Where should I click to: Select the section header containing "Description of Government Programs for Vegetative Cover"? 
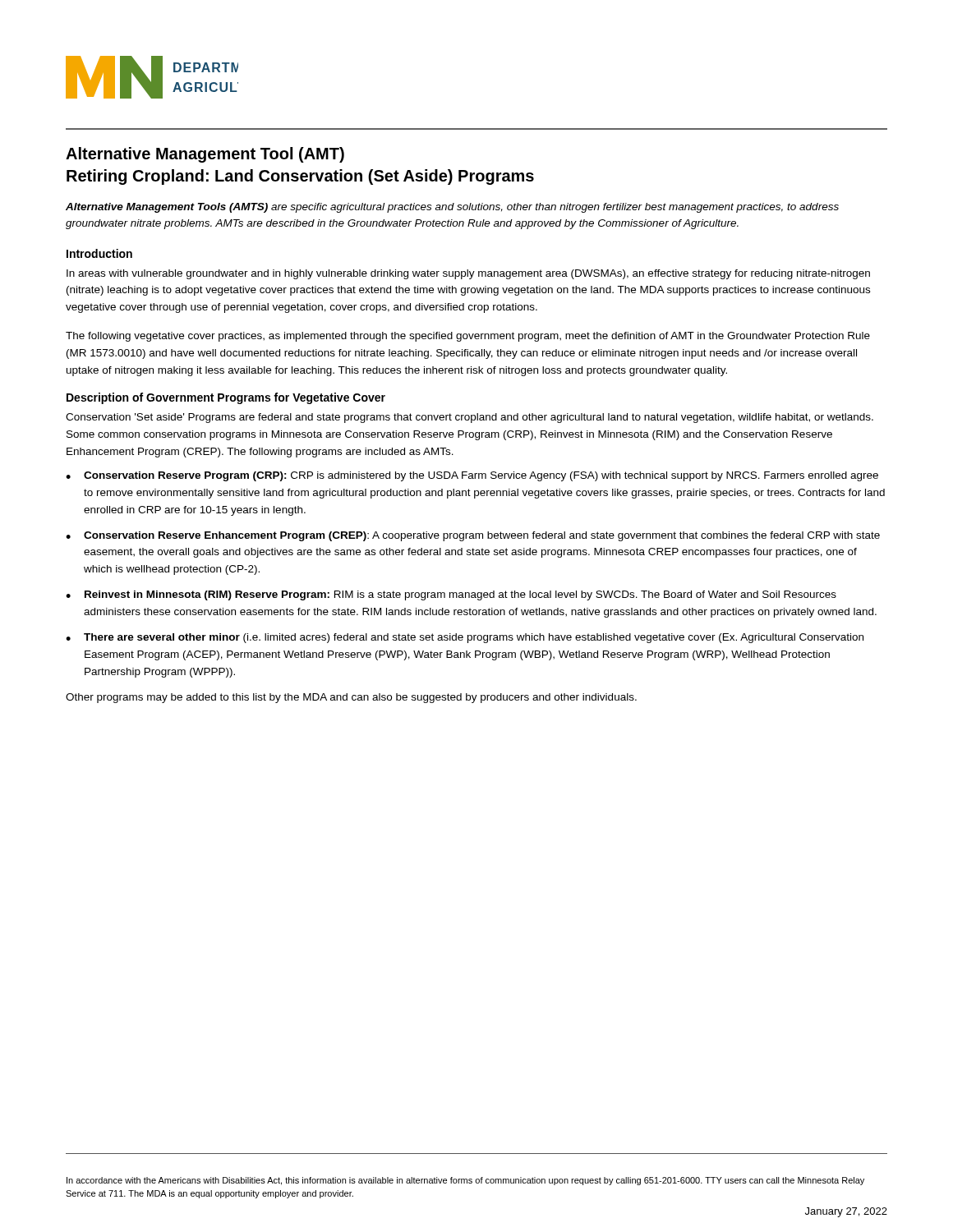tap(226, 398)
